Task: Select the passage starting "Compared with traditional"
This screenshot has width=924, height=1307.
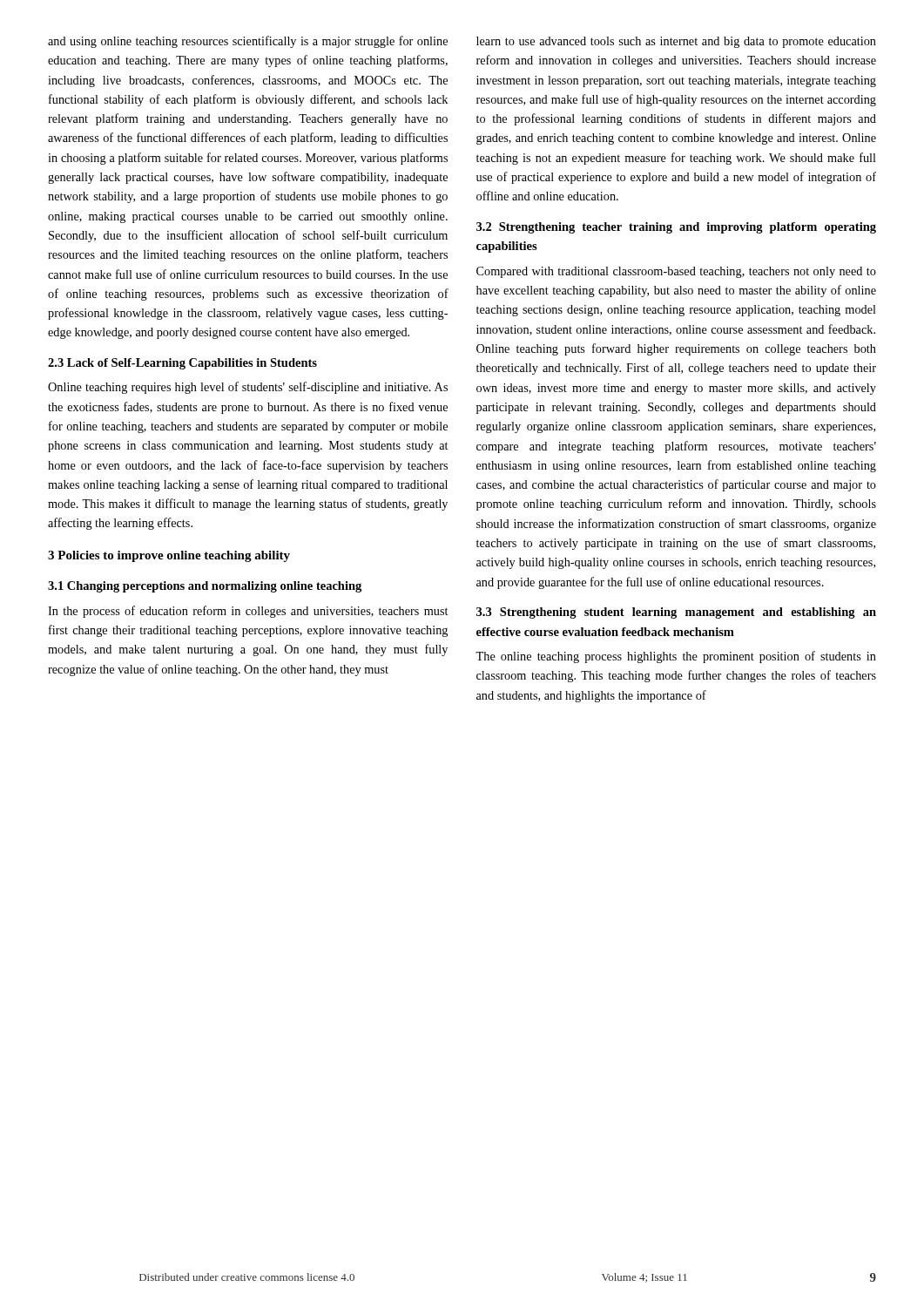Action: pyautogui.click(x=676, y=426)
